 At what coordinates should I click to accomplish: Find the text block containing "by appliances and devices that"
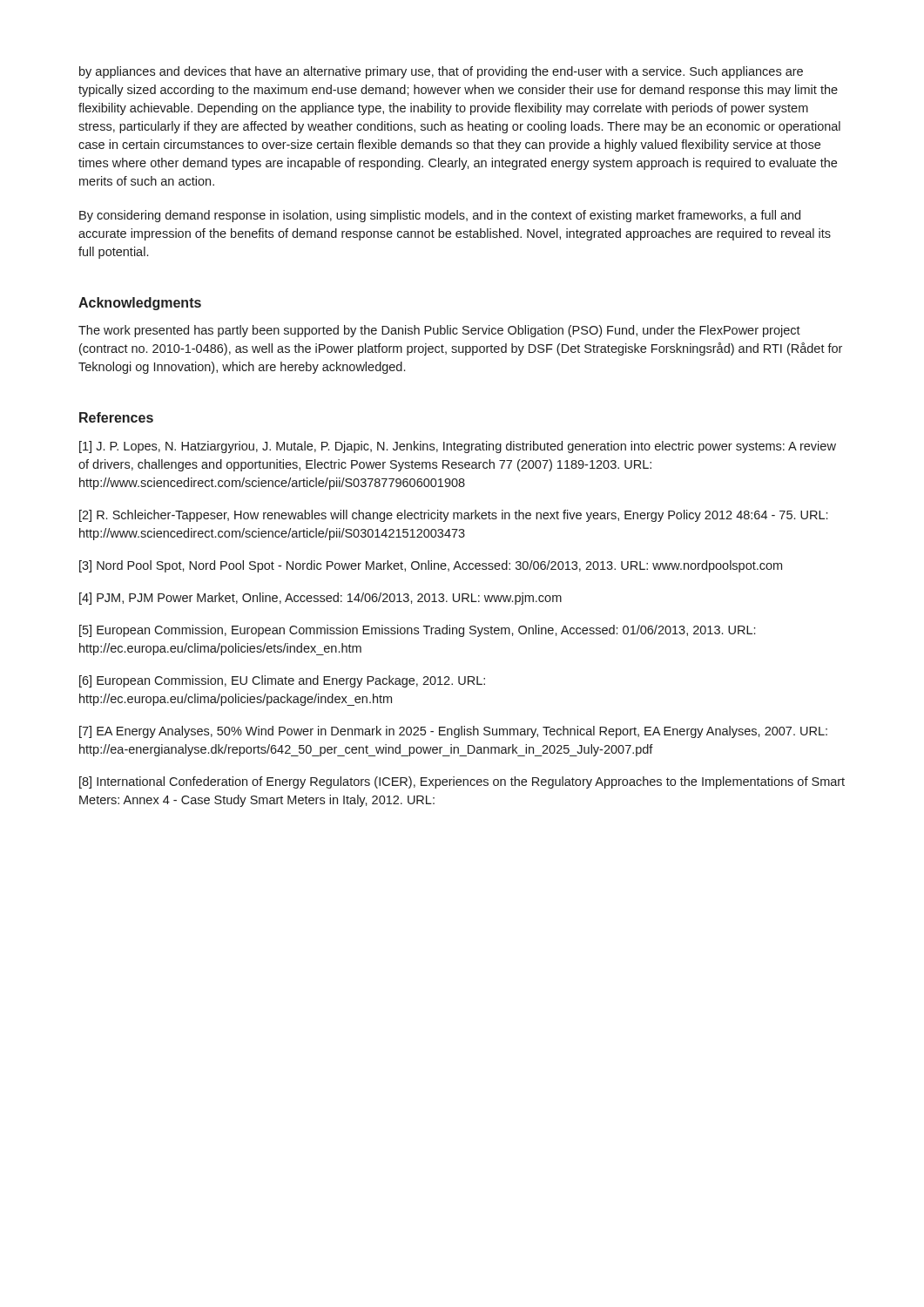click(x=460, y=126)
